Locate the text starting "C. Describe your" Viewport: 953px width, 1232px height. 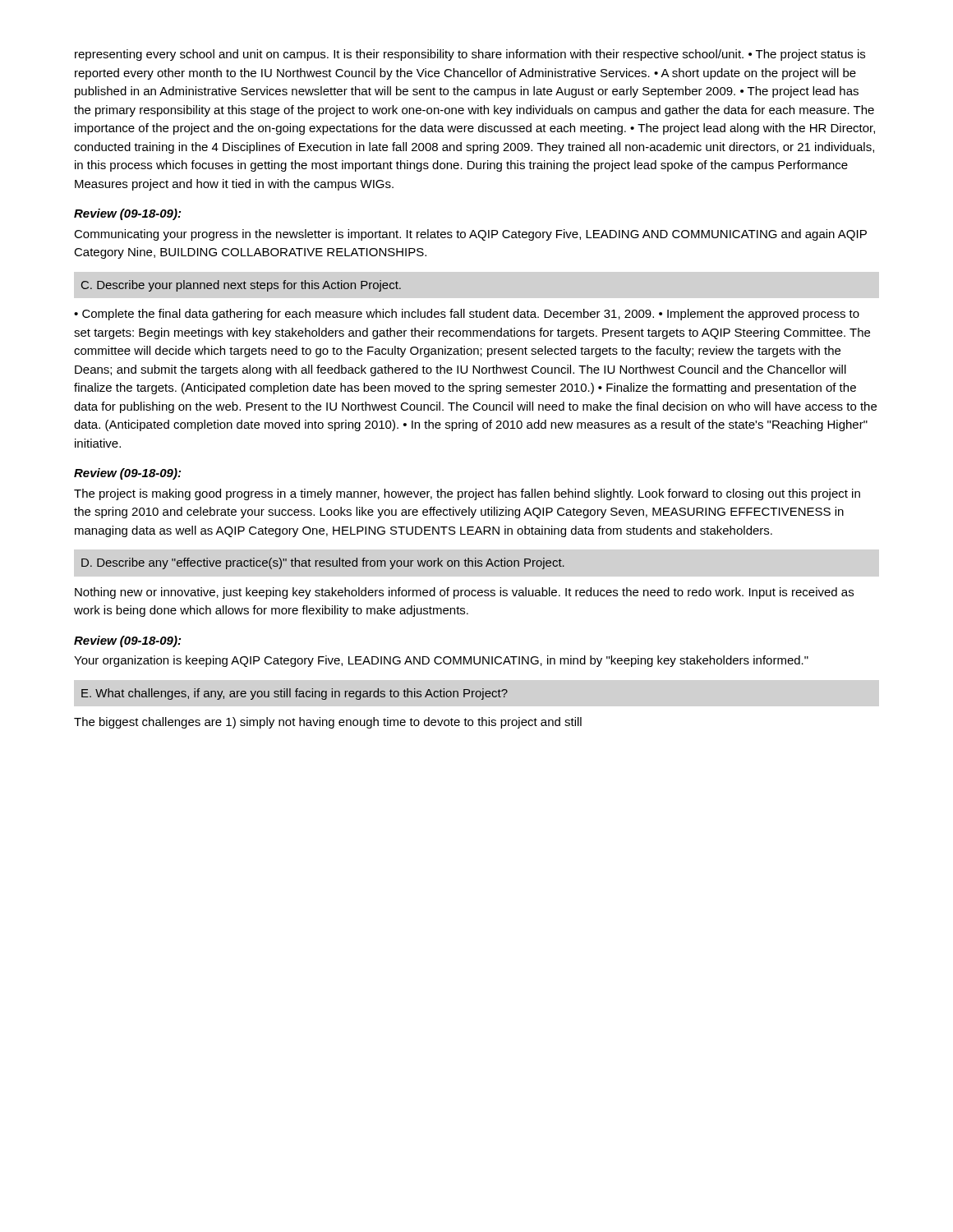[241, 284]
